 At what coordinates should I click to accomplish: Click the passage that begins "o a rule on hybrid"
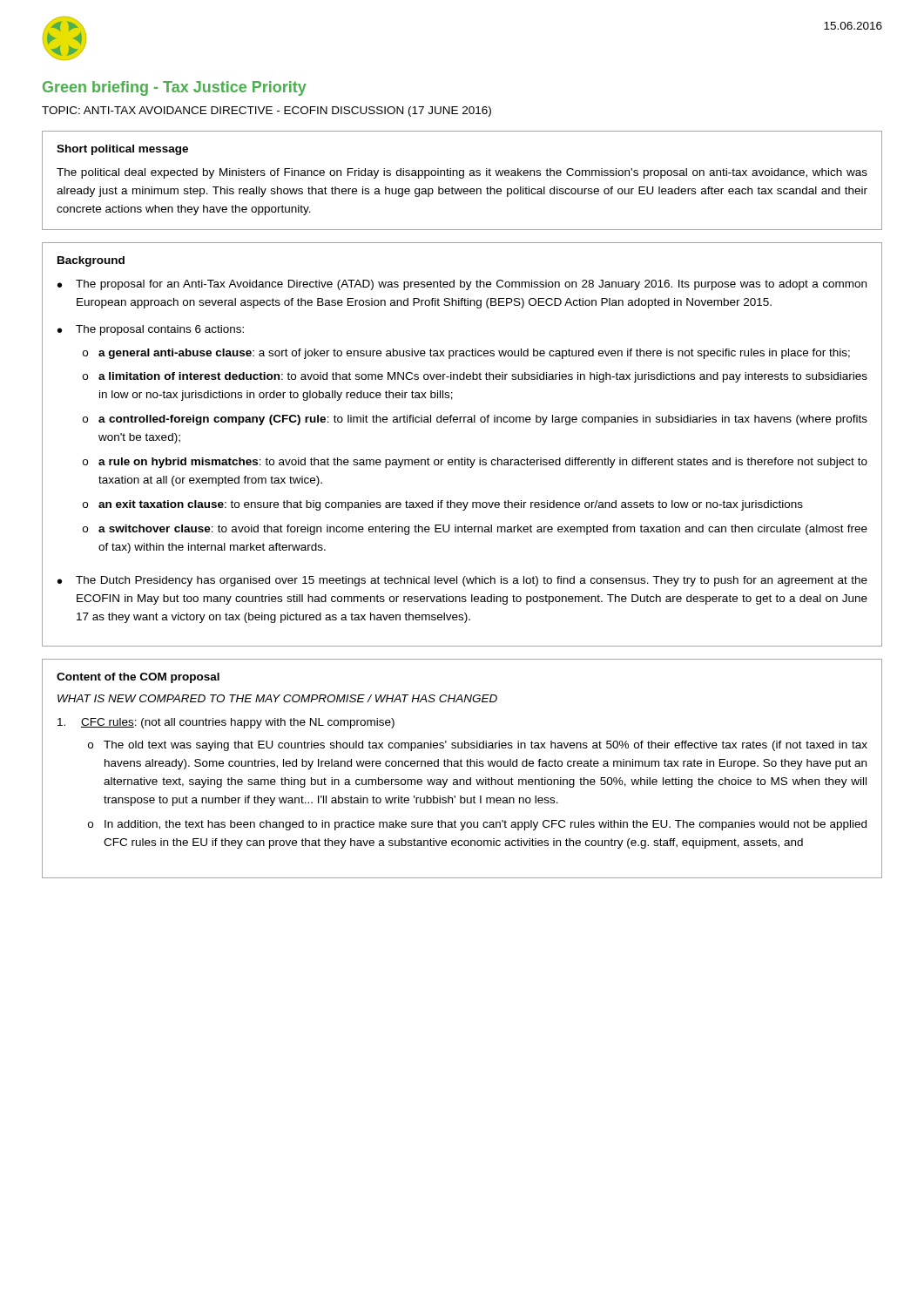[472, 472]
